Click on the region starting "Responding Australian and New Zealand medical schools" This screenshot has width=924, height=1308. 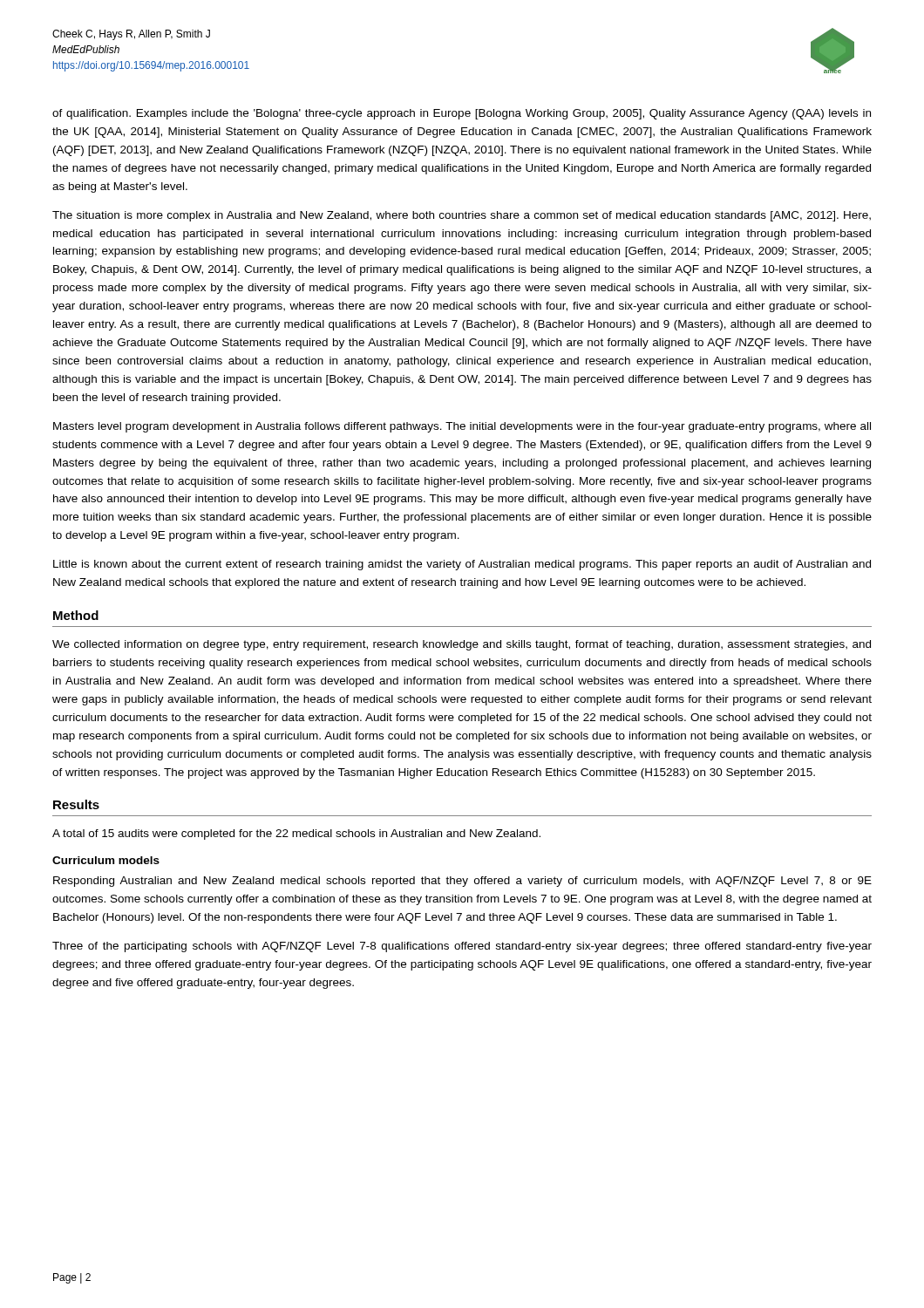[x=462, y=900]
